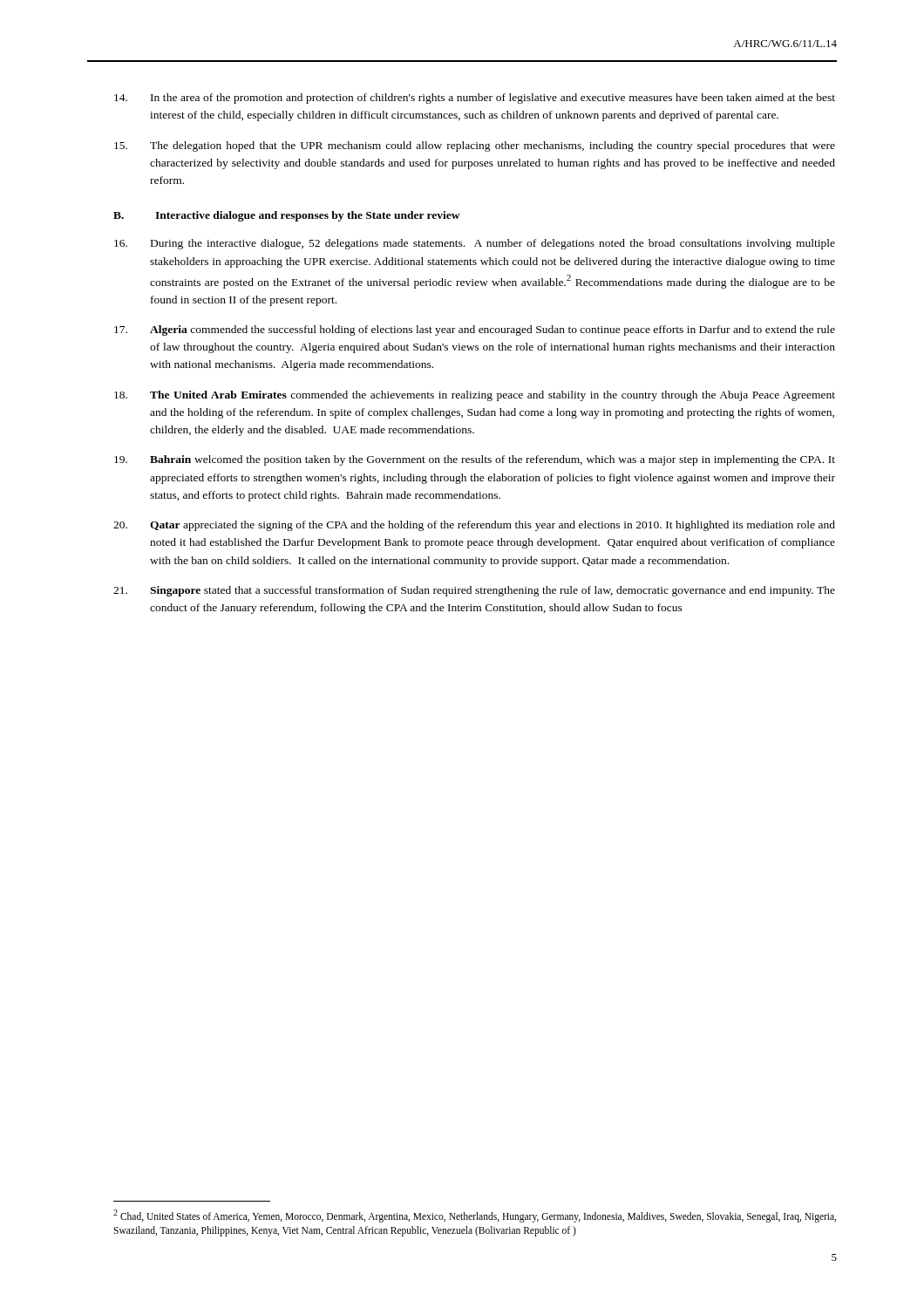
Task: Select the footnote with the text "2 Chad, United States of"
Action: 475,1222
